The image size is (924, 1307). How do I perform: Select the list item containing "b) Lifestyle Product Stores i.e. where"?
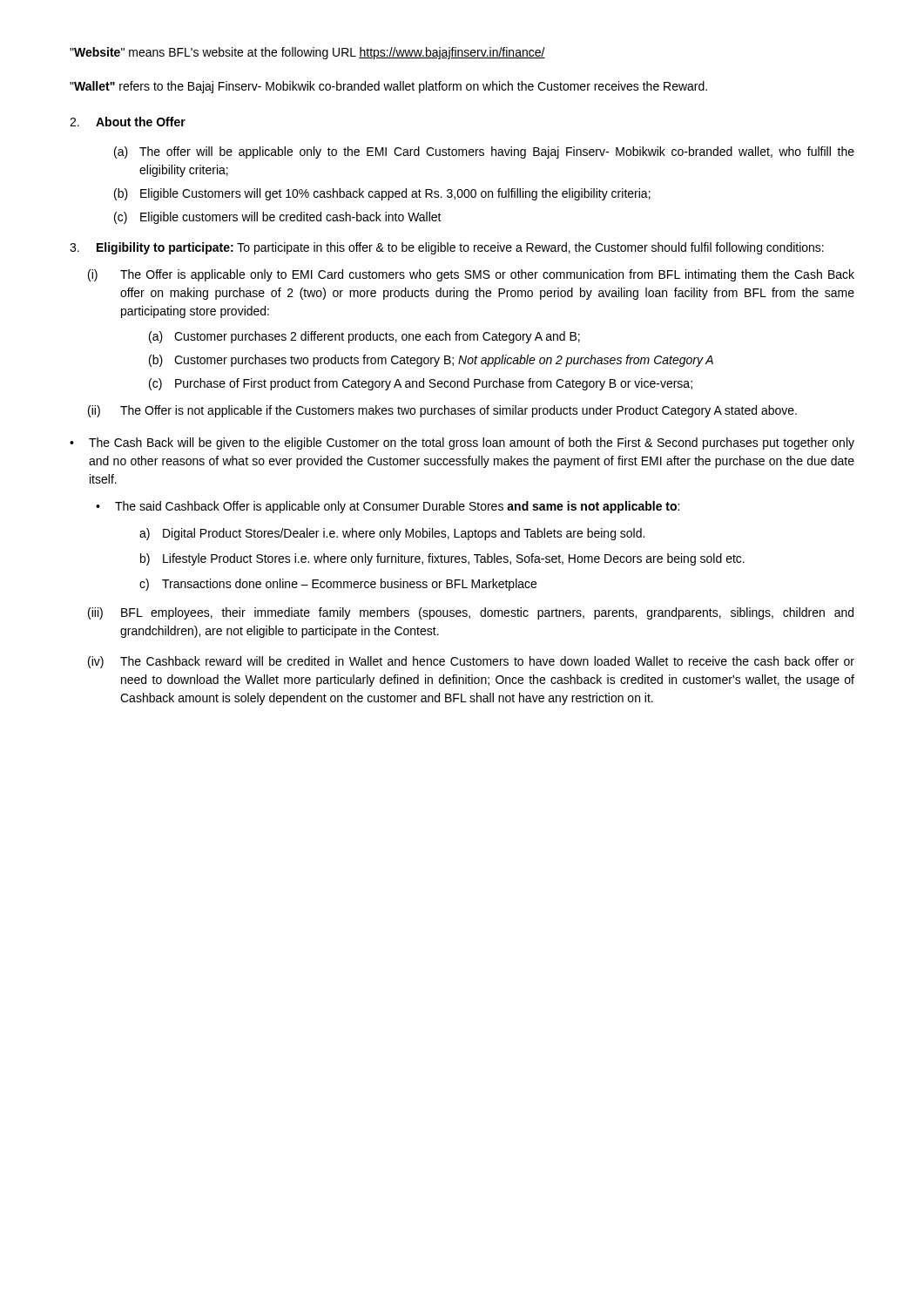click(442, 559)
